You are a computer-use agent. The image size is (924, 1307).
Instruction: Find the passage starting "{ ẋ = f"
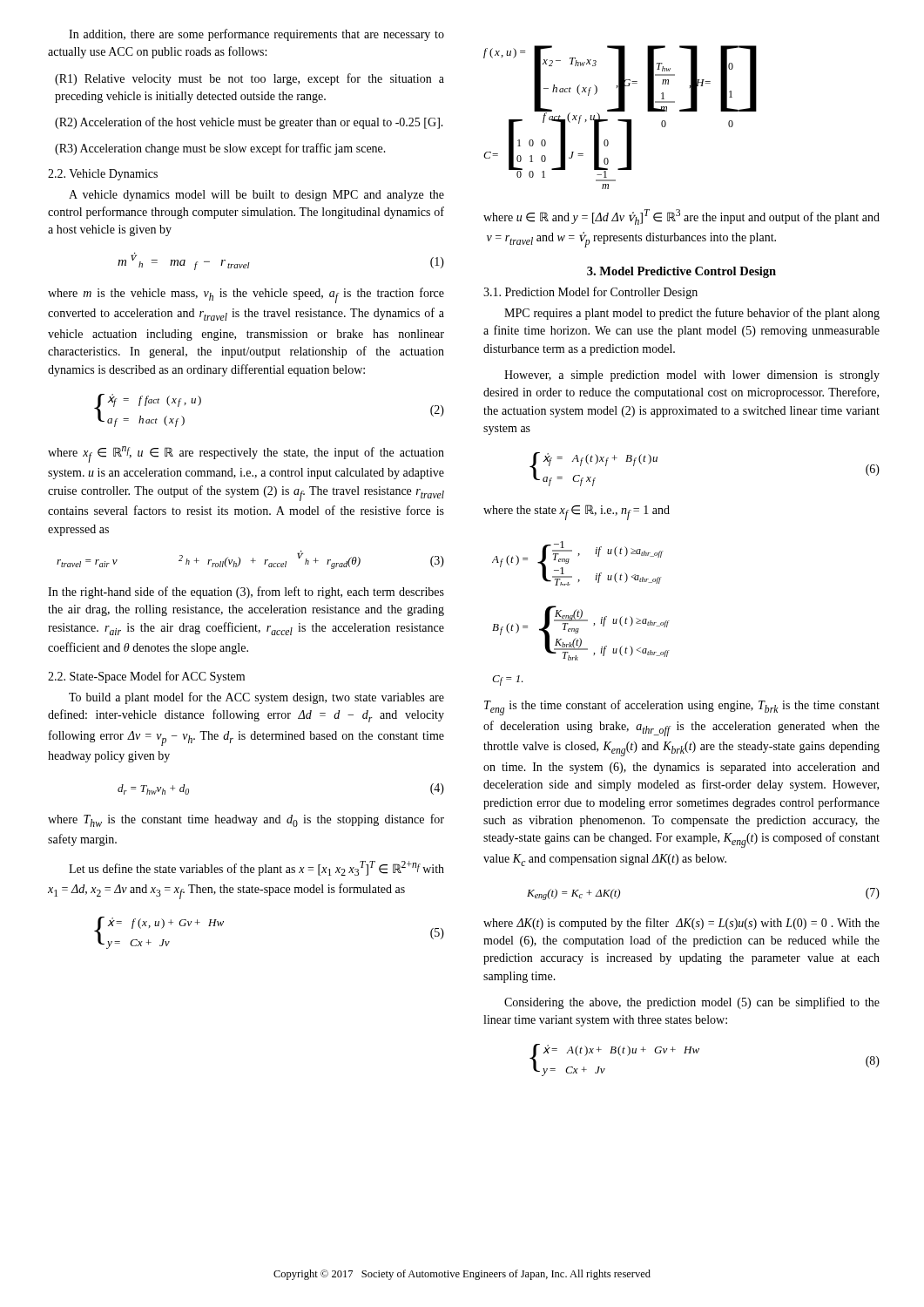[x=162, y=928]
